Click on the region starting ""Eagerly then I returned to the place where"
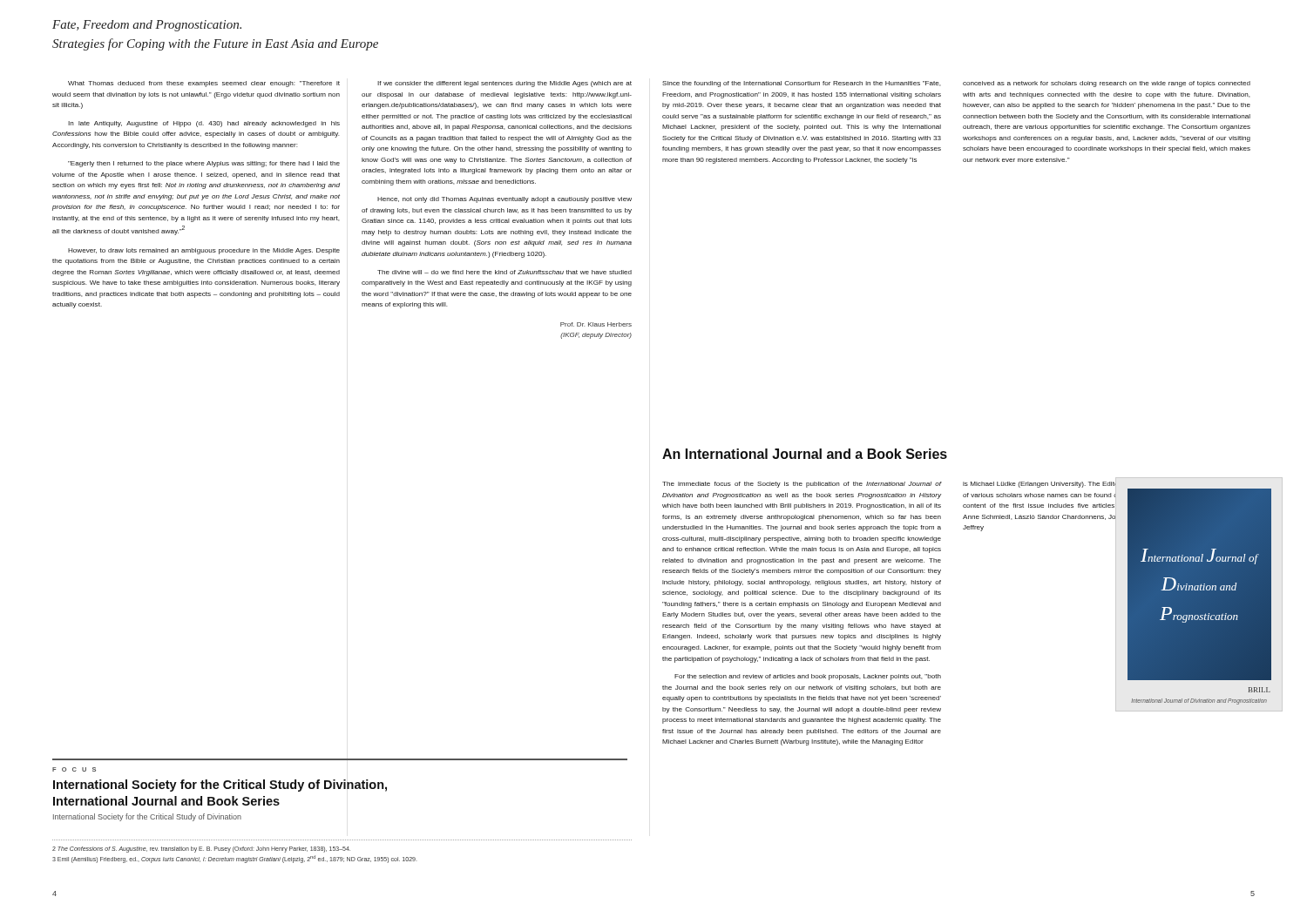 pos(196,198)
